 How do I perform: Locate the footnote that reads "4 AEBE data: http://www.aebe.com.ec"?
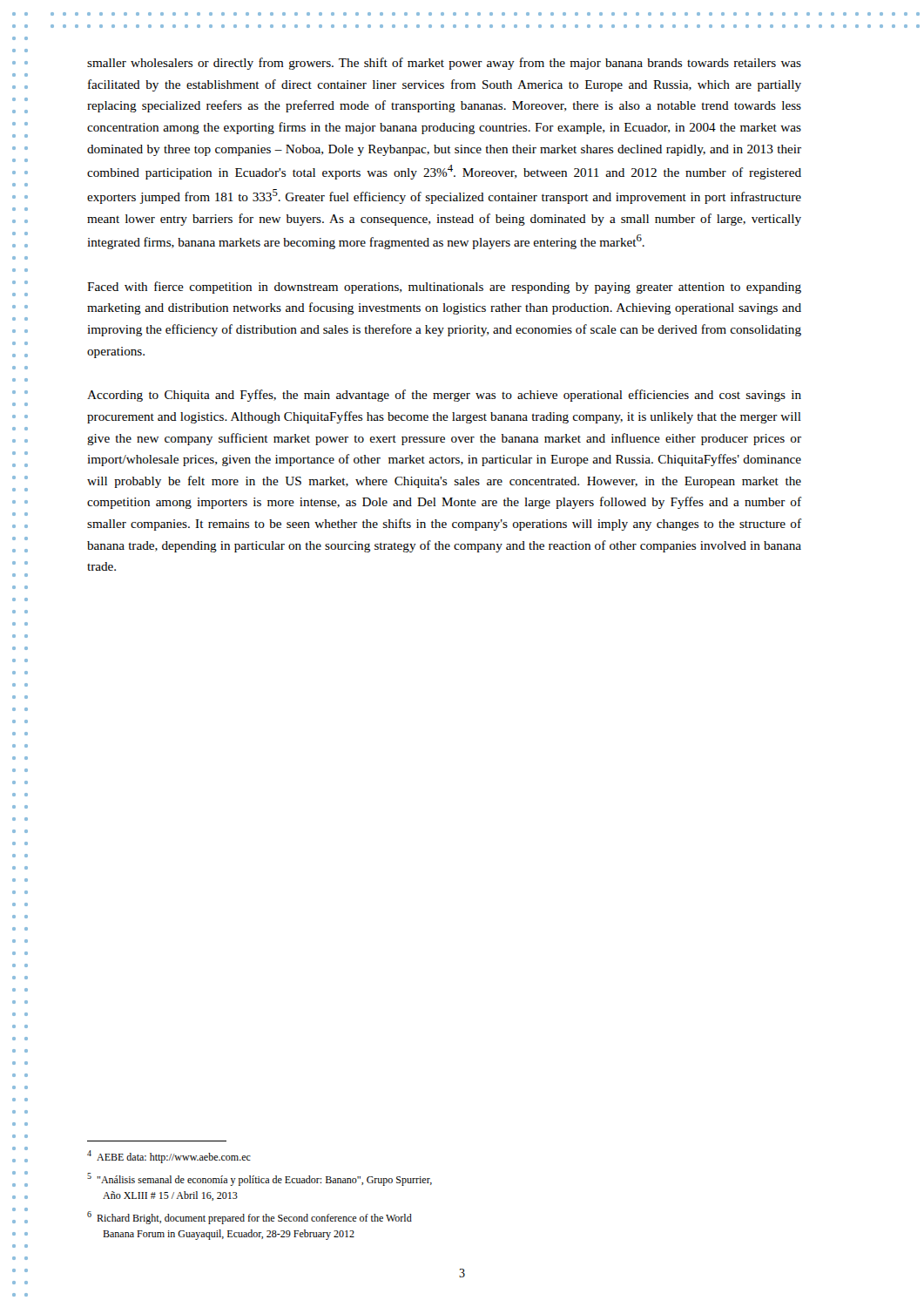[169, 1156]
